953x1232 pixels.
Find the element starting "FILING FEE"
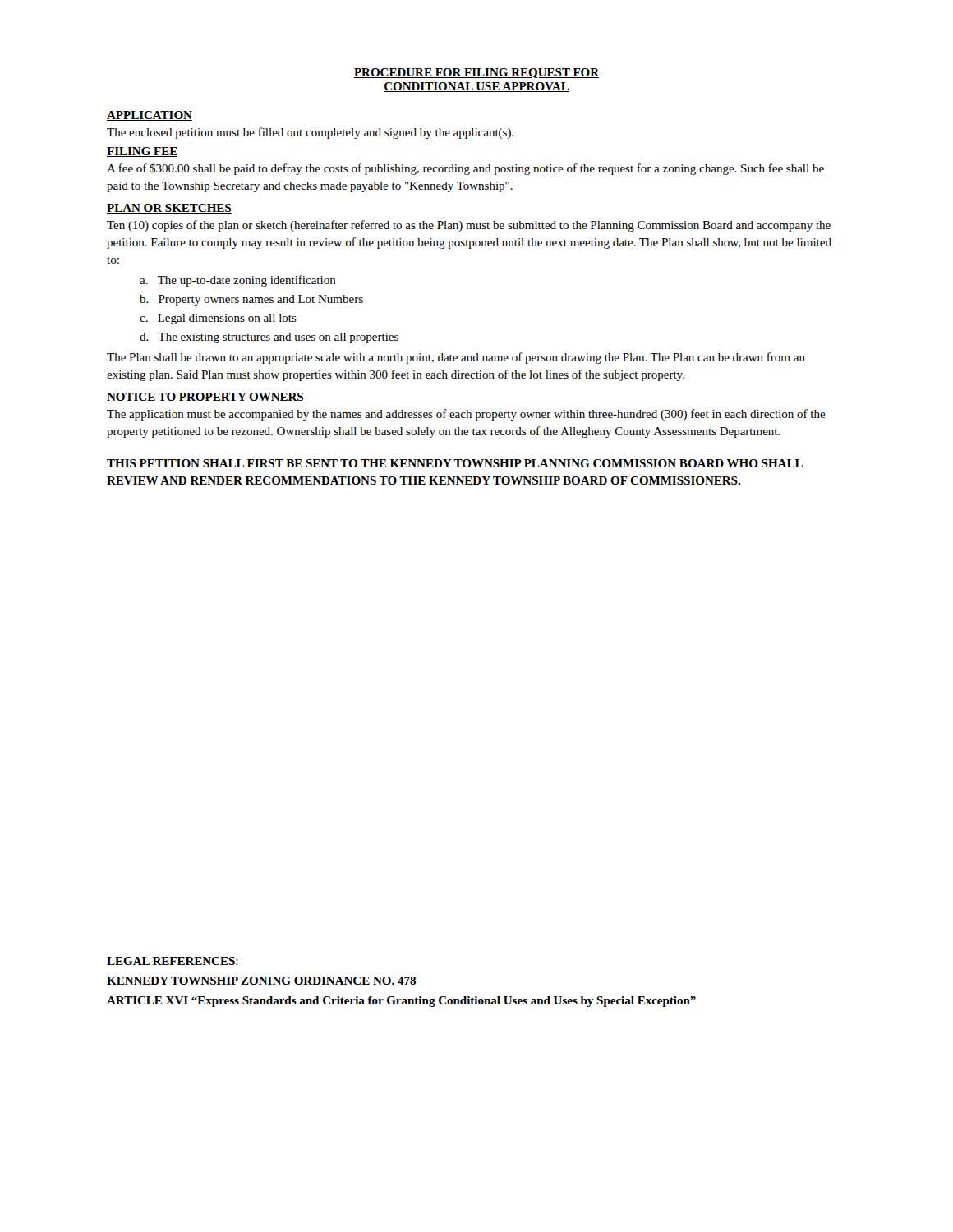coord(142,151)
